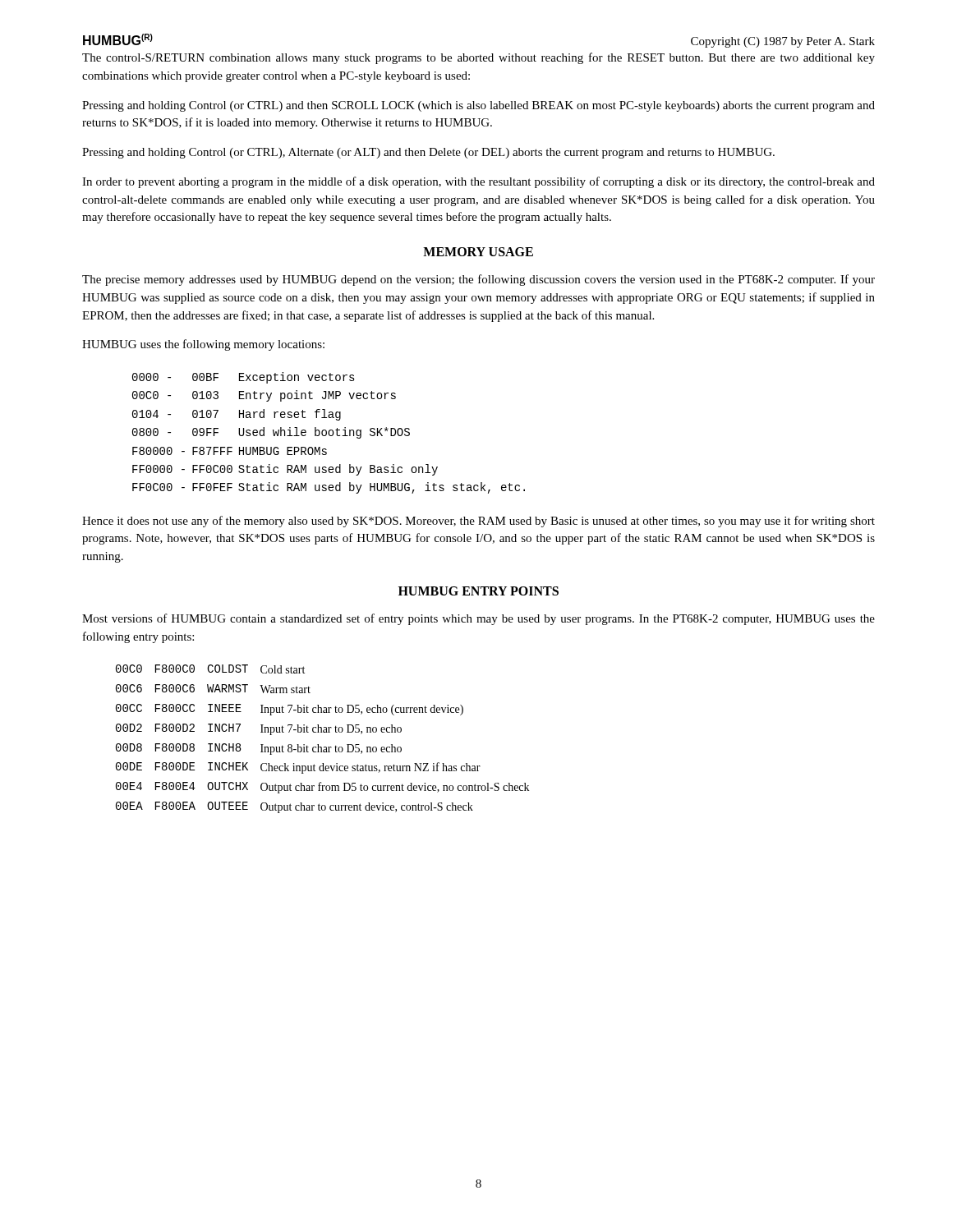Point to the element starting "In order to prevent aborting a"
Screen dimensions: 1232x957
click(x=478, y=200)
